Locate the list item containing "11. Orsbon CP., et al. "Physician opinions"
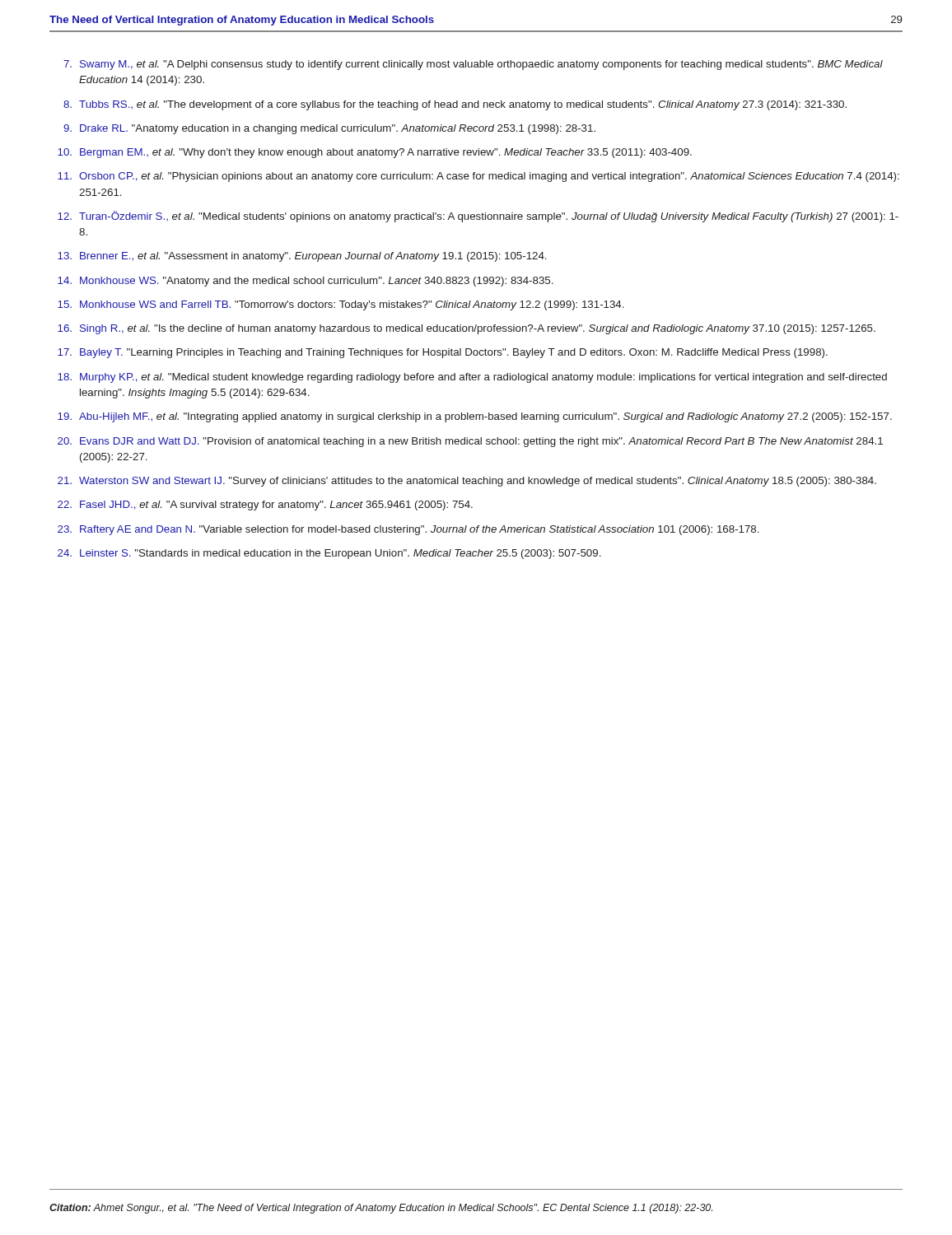The height and width of the screenshot is (1235, 952). (x=476, y=184)
